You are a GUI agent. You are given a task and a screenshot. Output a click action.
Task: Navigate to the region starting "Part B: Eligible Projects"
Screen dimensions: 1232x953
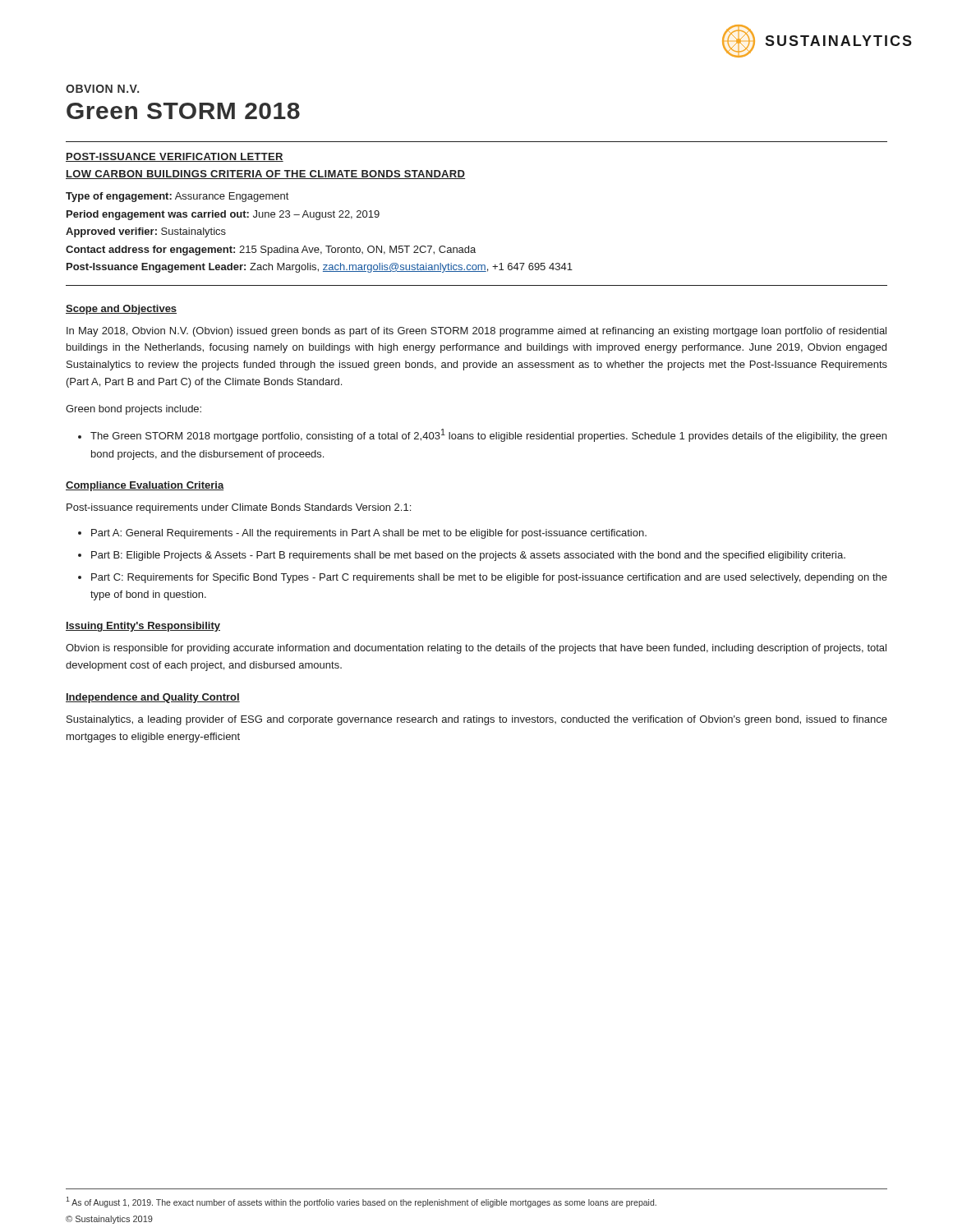pos(468,555)
